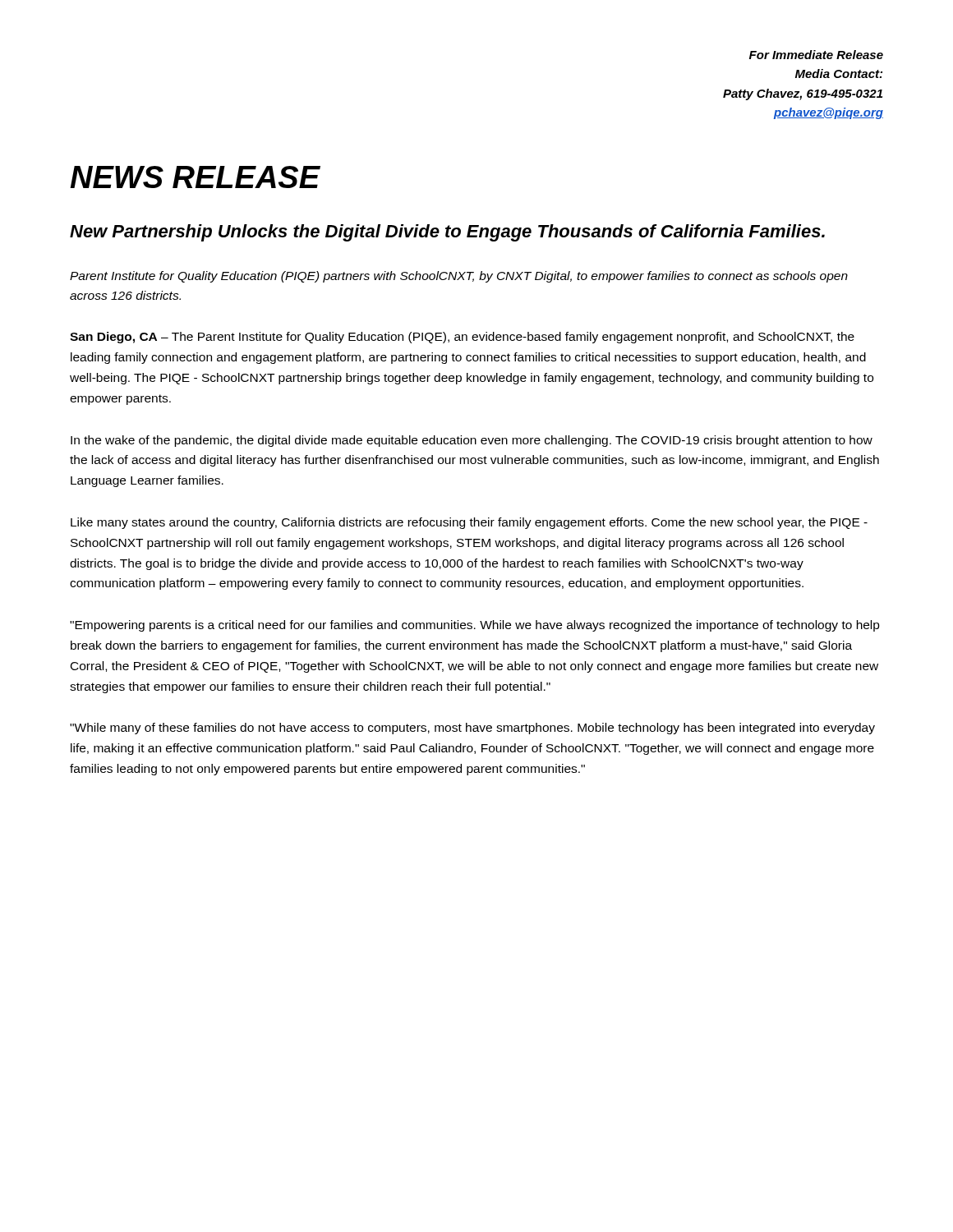Viewport: 953px width, 1232px height.
Task: Locate the text starting "Parent Institute for Quality"
Action: coord(459,286)
